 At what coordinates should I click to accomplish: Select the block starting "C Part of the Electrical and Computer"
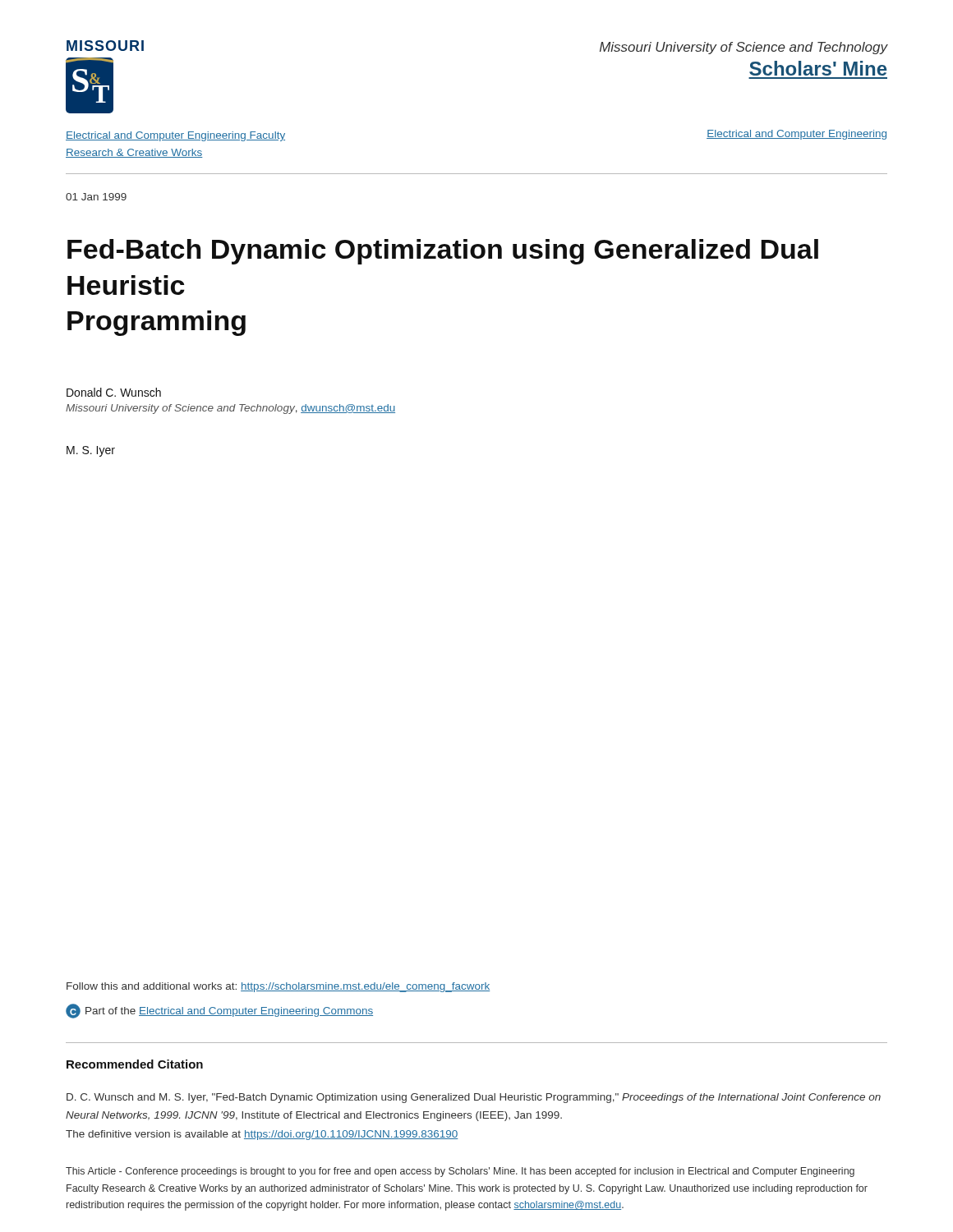pyautogui.click(x=219, y=1011)
